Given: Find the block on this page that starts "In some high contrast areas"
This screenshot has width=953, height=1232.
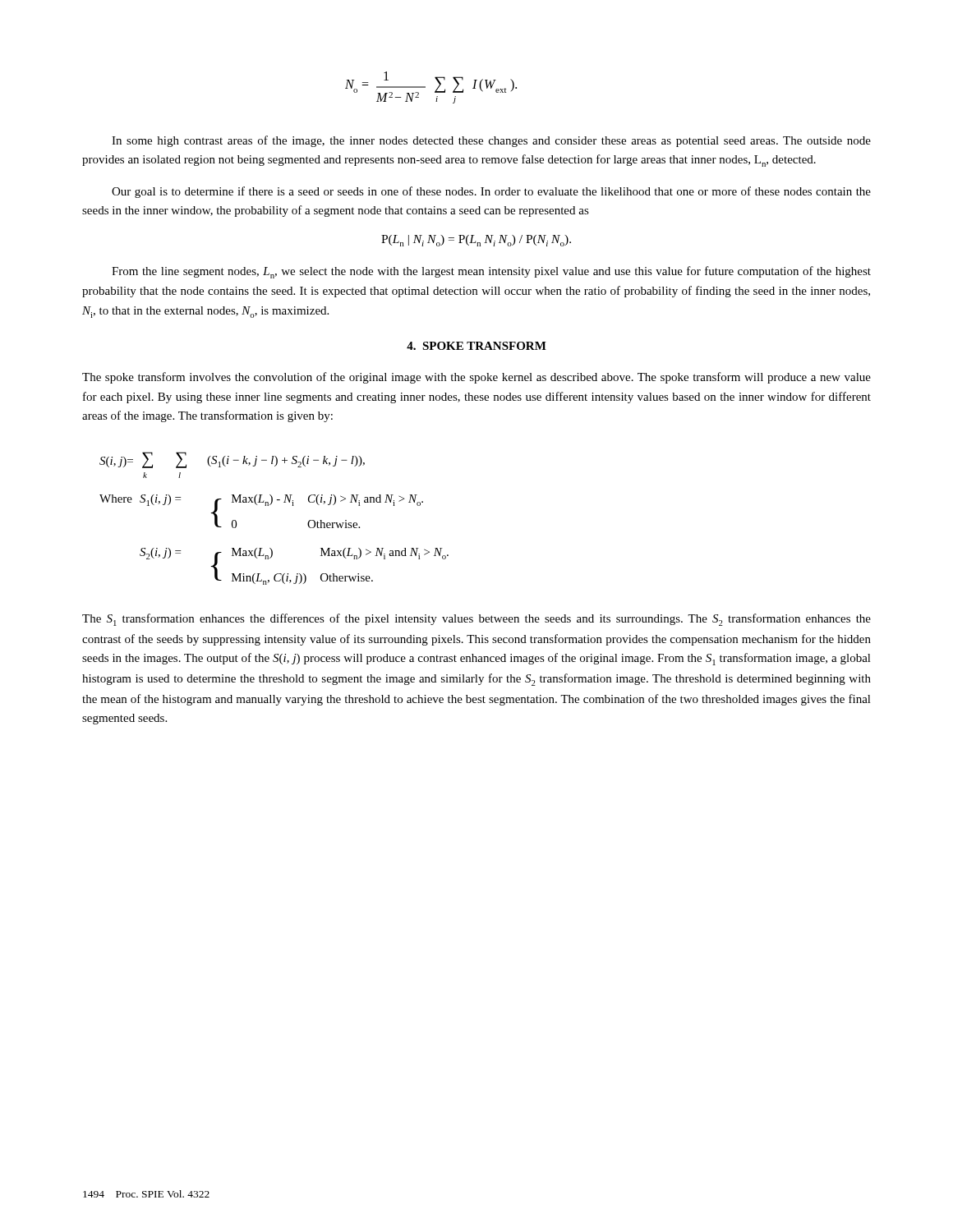Looking at the screenshot, I should [476, 151].
